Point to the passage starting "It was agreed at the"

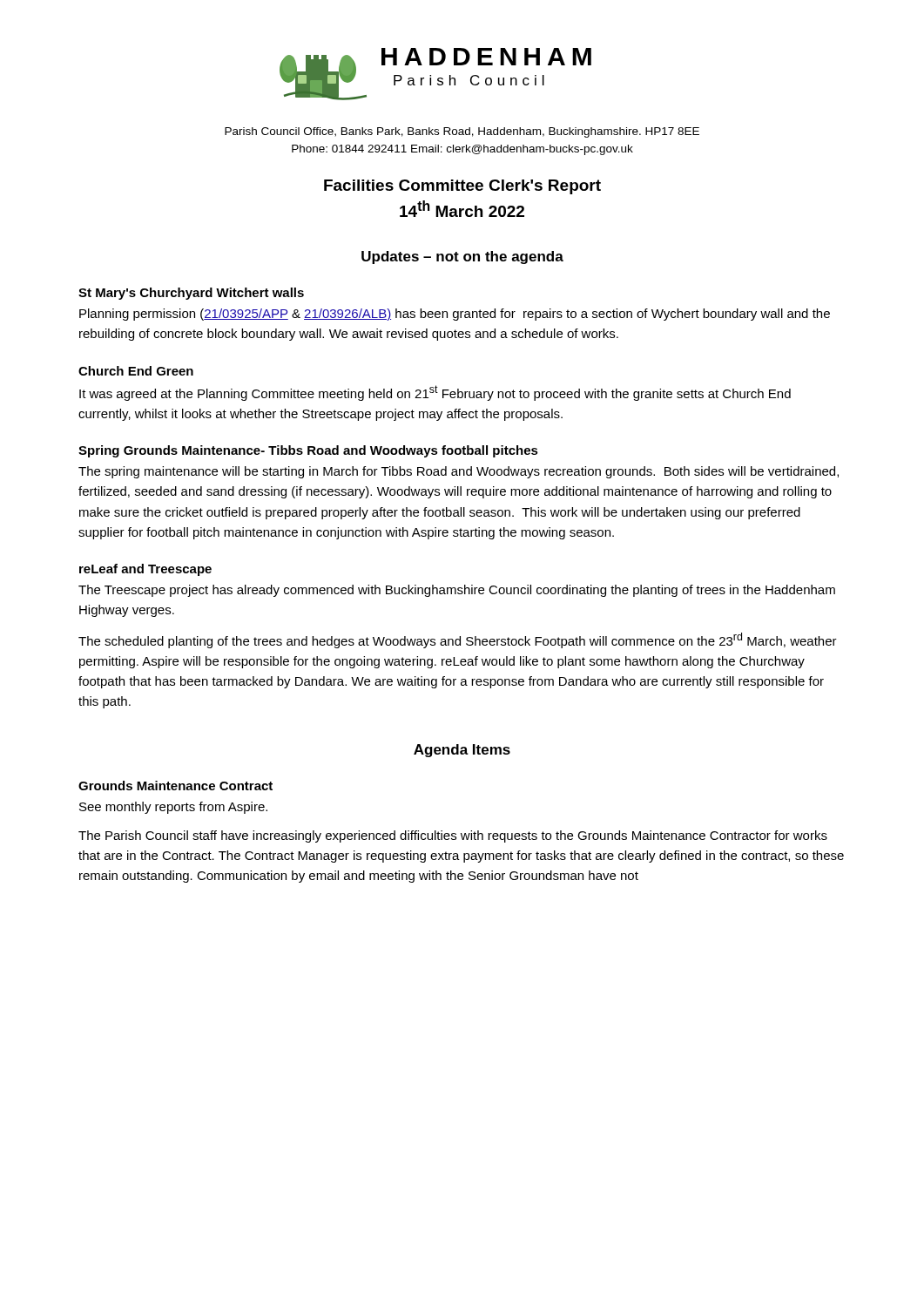coord(435,402)
